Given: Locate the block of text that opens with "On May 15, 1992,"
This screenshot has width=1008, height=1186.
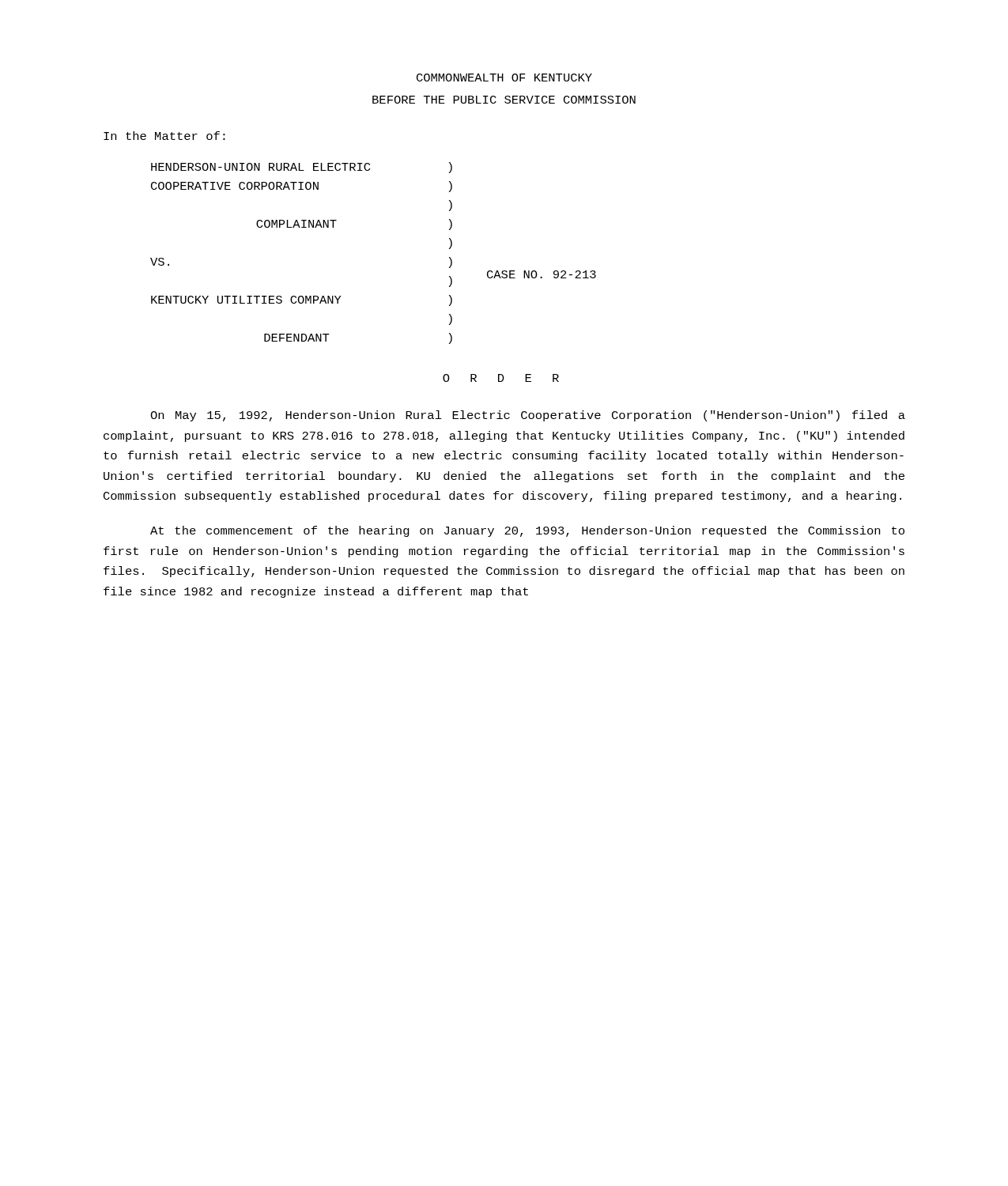Looking at the screenshot, I should click(504, 456).
